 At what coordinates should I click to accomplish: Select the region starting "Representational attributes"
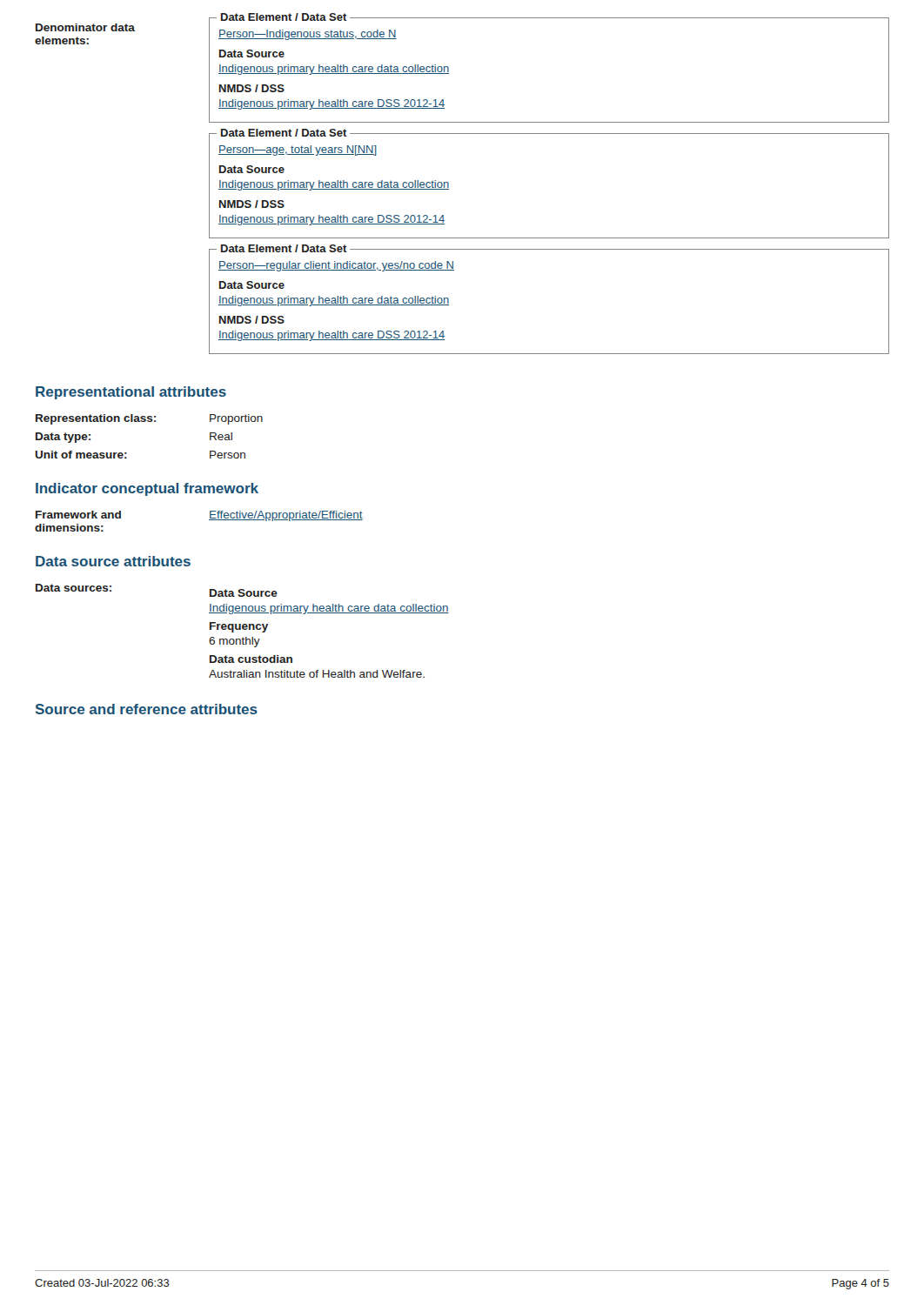tap(131, 392)
